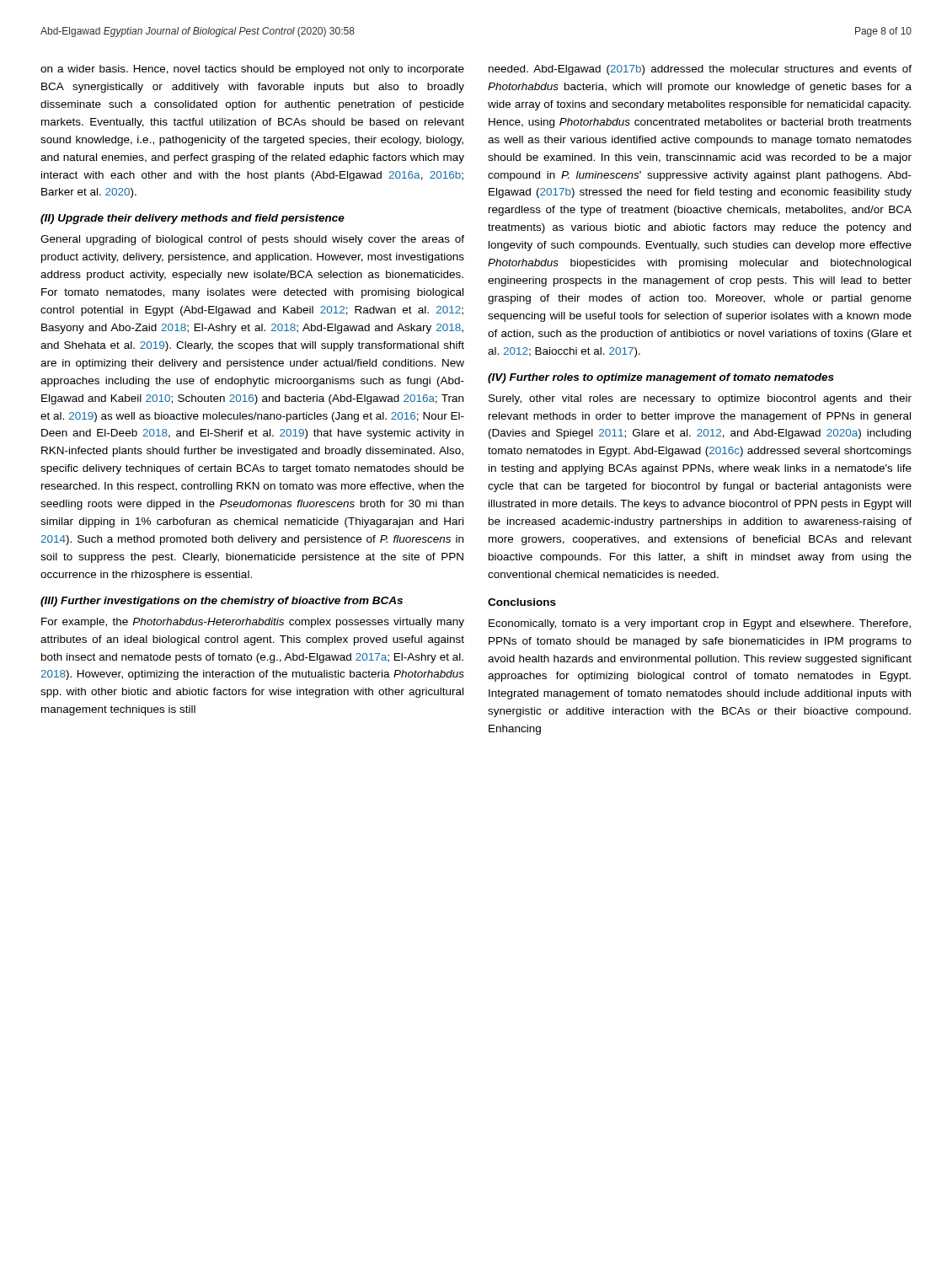Select the text block starting "(III) Further investigations on the chemistry"

[222, 600]
